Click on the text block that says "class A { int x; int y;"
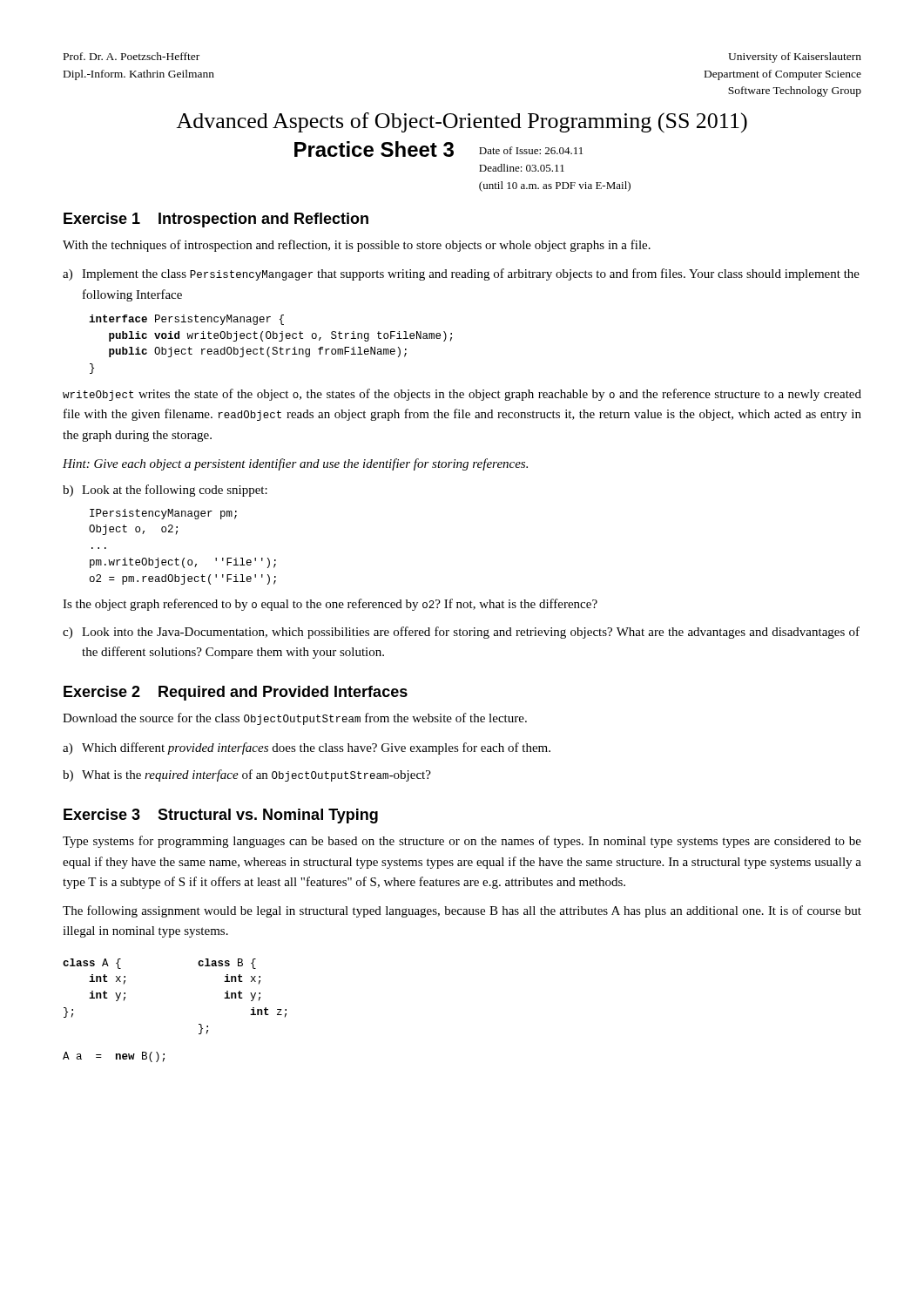Image resolution: width=924 pixels, height=1307 pixels. 92,963
